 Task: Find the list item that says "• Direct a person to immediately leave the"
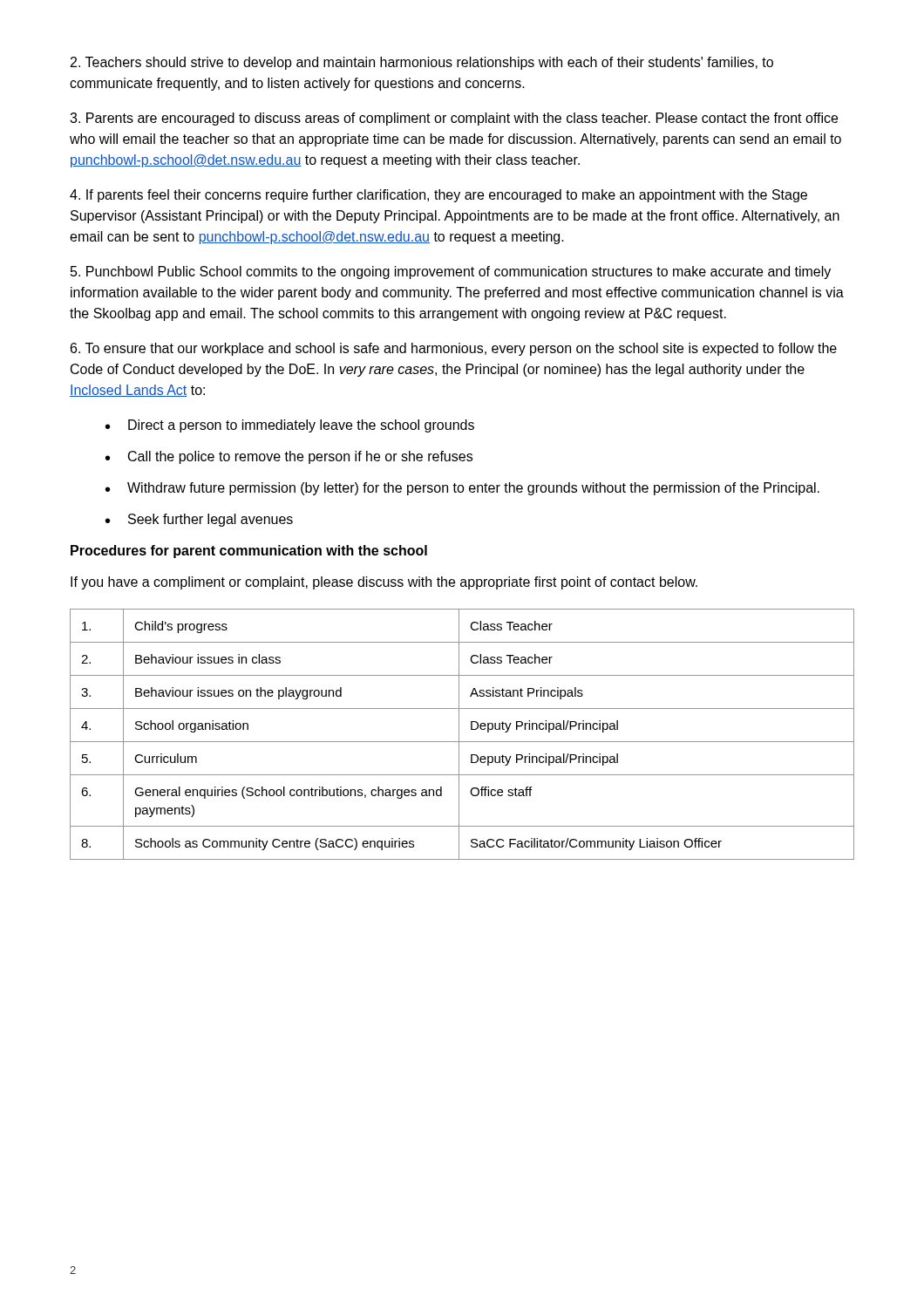click(x=290, y=426)
